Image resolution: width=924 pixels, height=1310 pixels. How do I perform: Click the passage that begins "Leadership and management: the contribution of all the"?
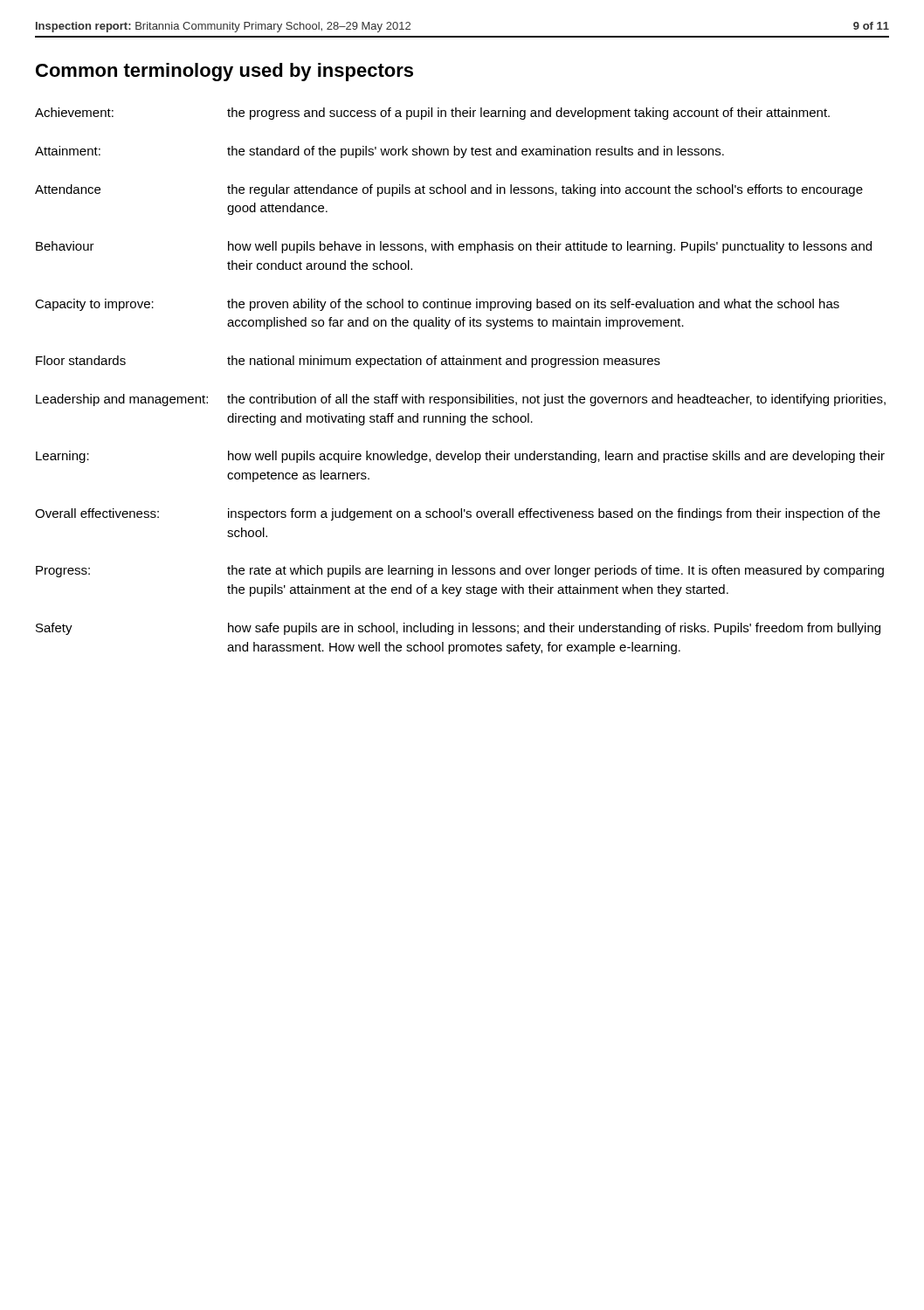(462, 408)
